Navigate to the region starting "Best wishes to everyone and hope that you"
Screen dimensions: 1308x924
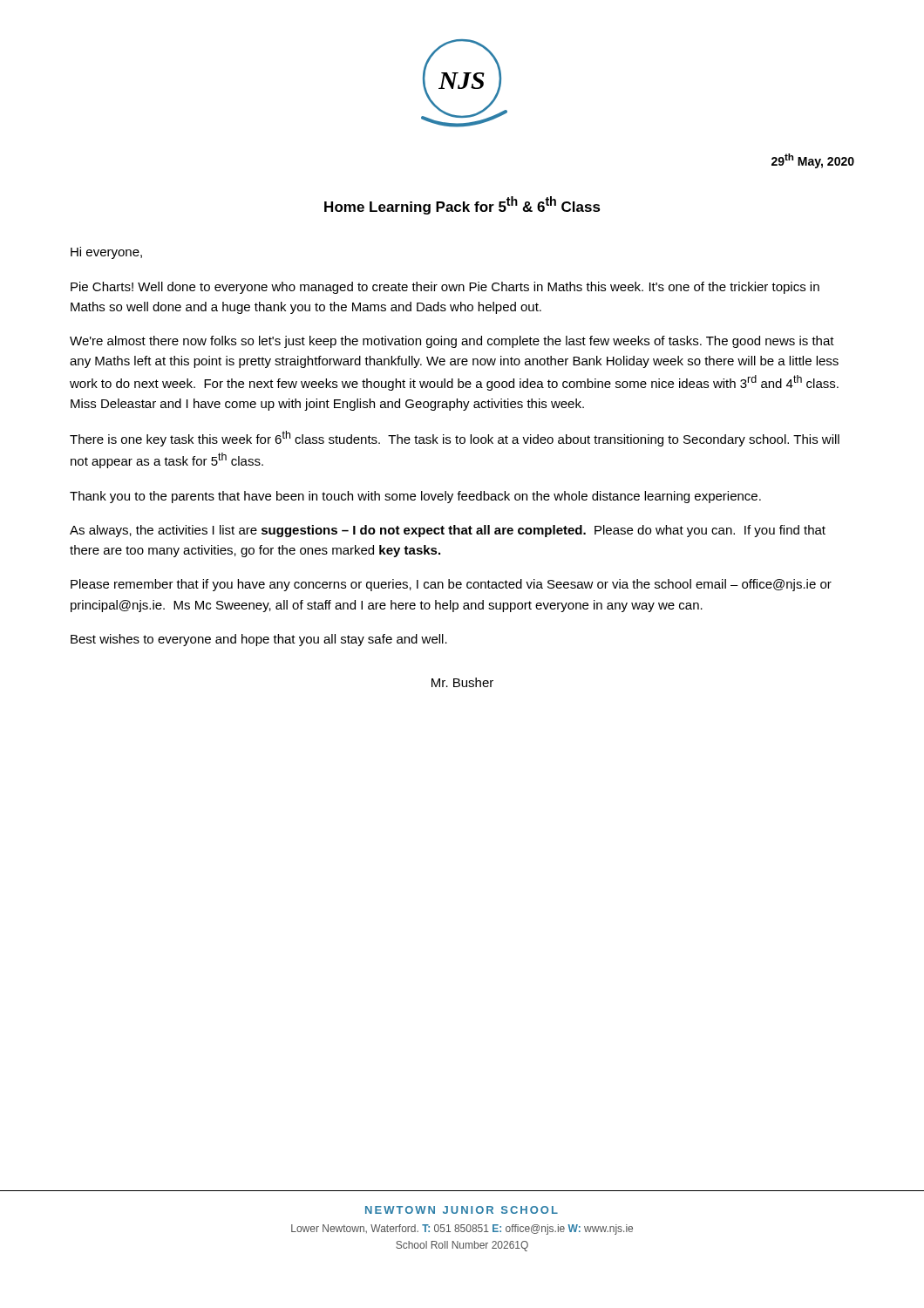(259, 639)
